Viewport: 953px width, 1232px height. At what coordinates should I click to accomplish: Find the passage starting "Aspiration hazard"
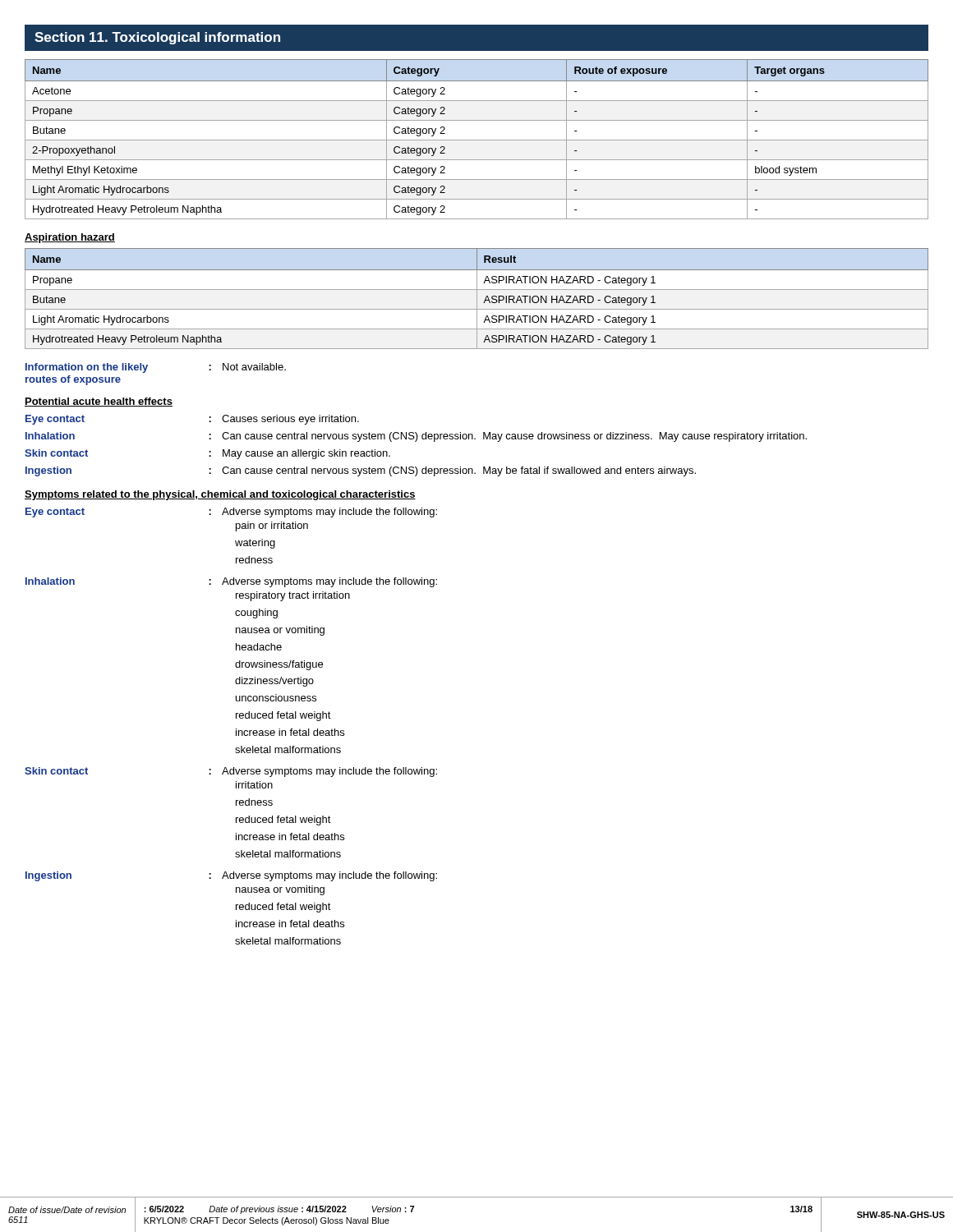(x=476, y=237)
